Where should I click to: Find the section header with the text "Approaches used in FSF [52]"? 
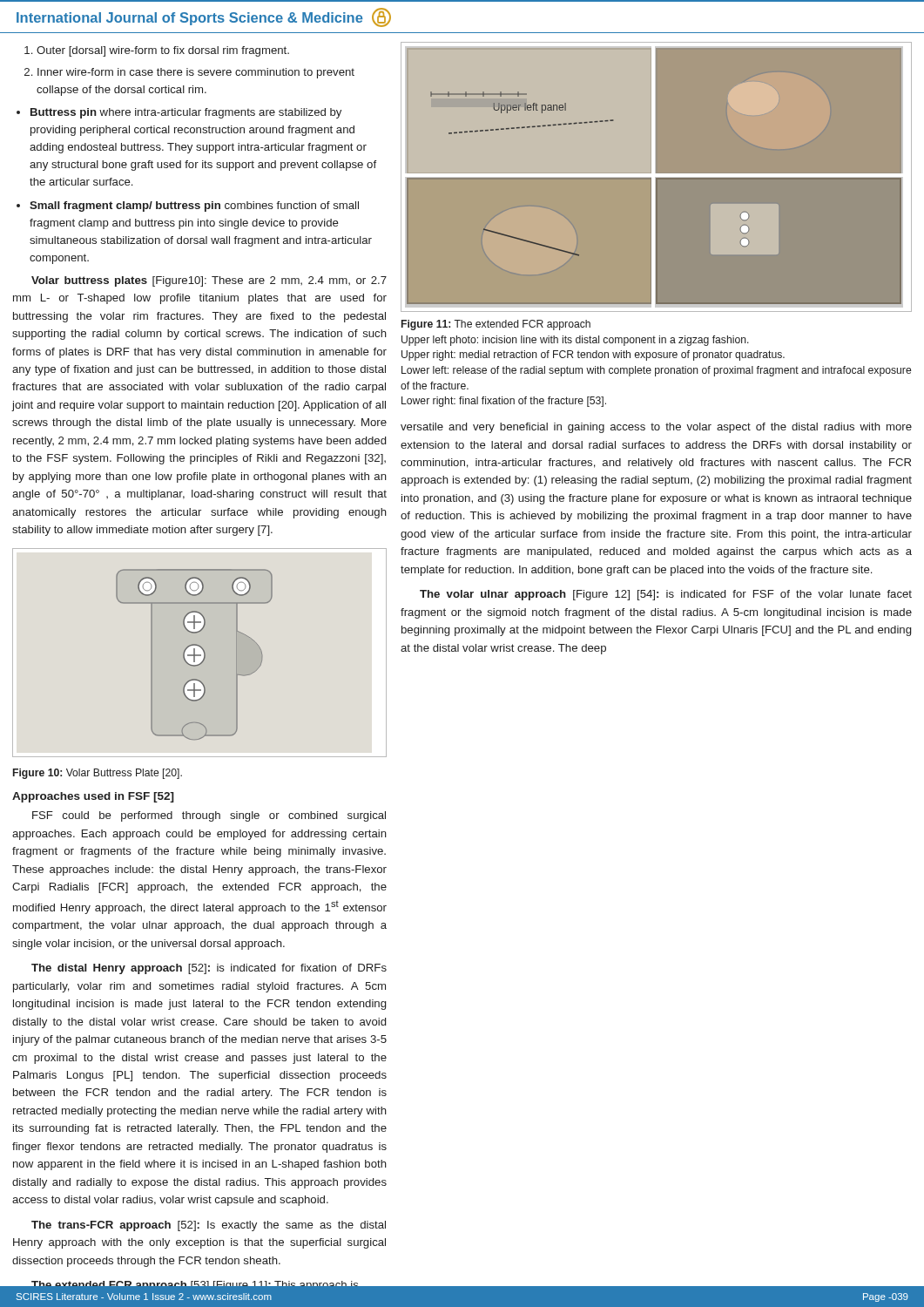point(93,796)
